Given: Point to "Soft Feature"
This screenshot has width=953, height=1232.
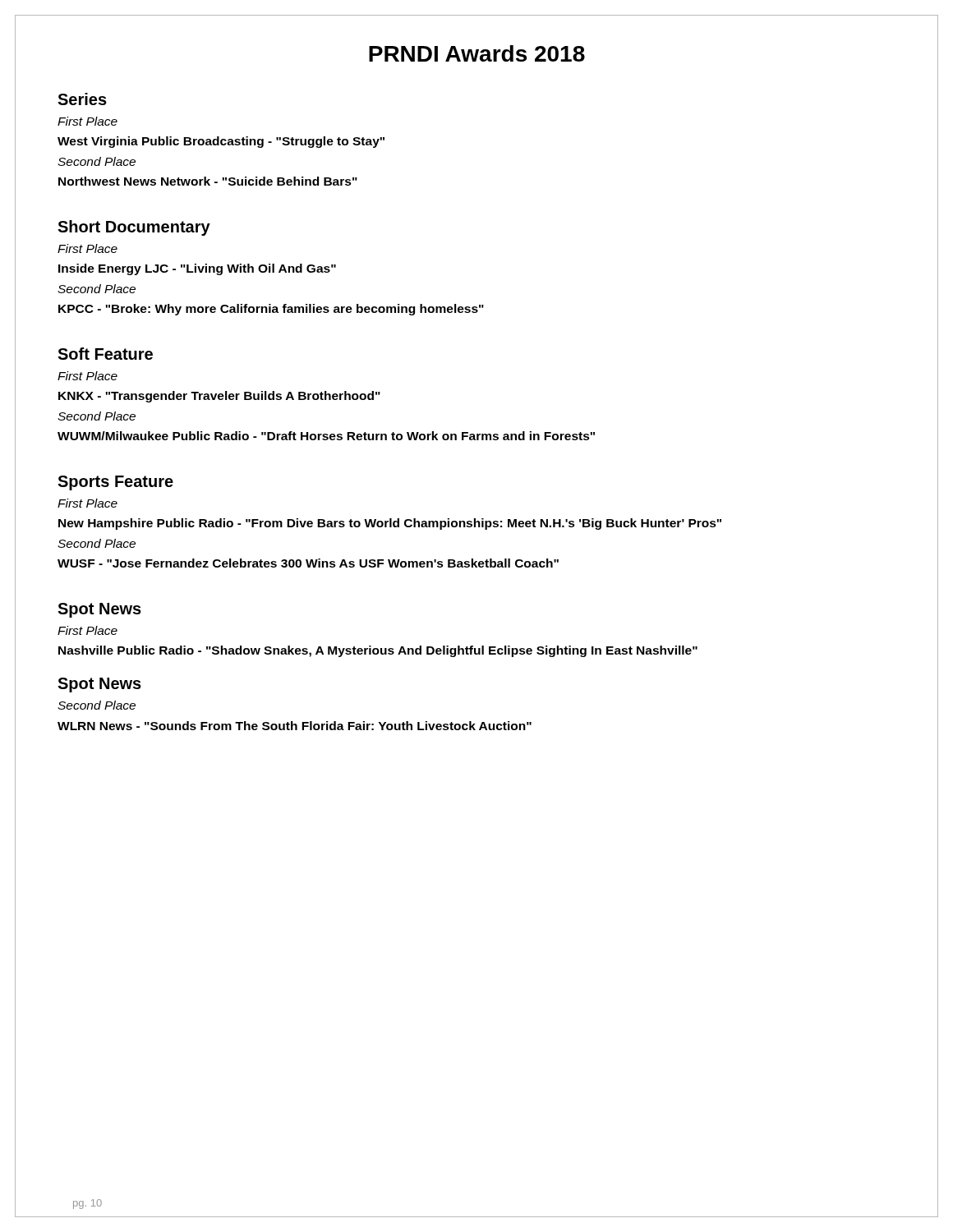Looking at the screenshot, I should point(105,354).
